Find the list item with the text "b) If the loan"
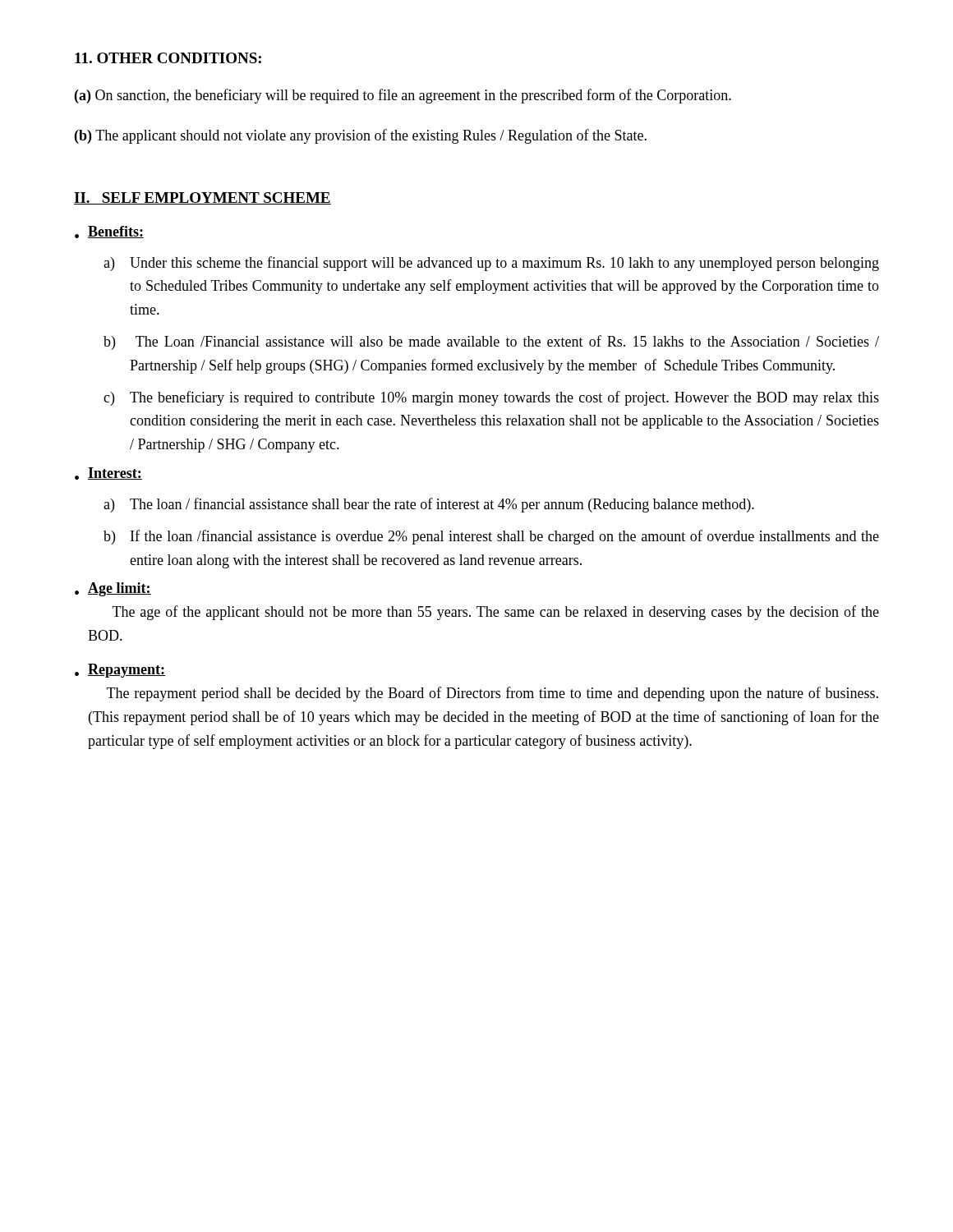Screen dimensions: 1232x953 491,548
